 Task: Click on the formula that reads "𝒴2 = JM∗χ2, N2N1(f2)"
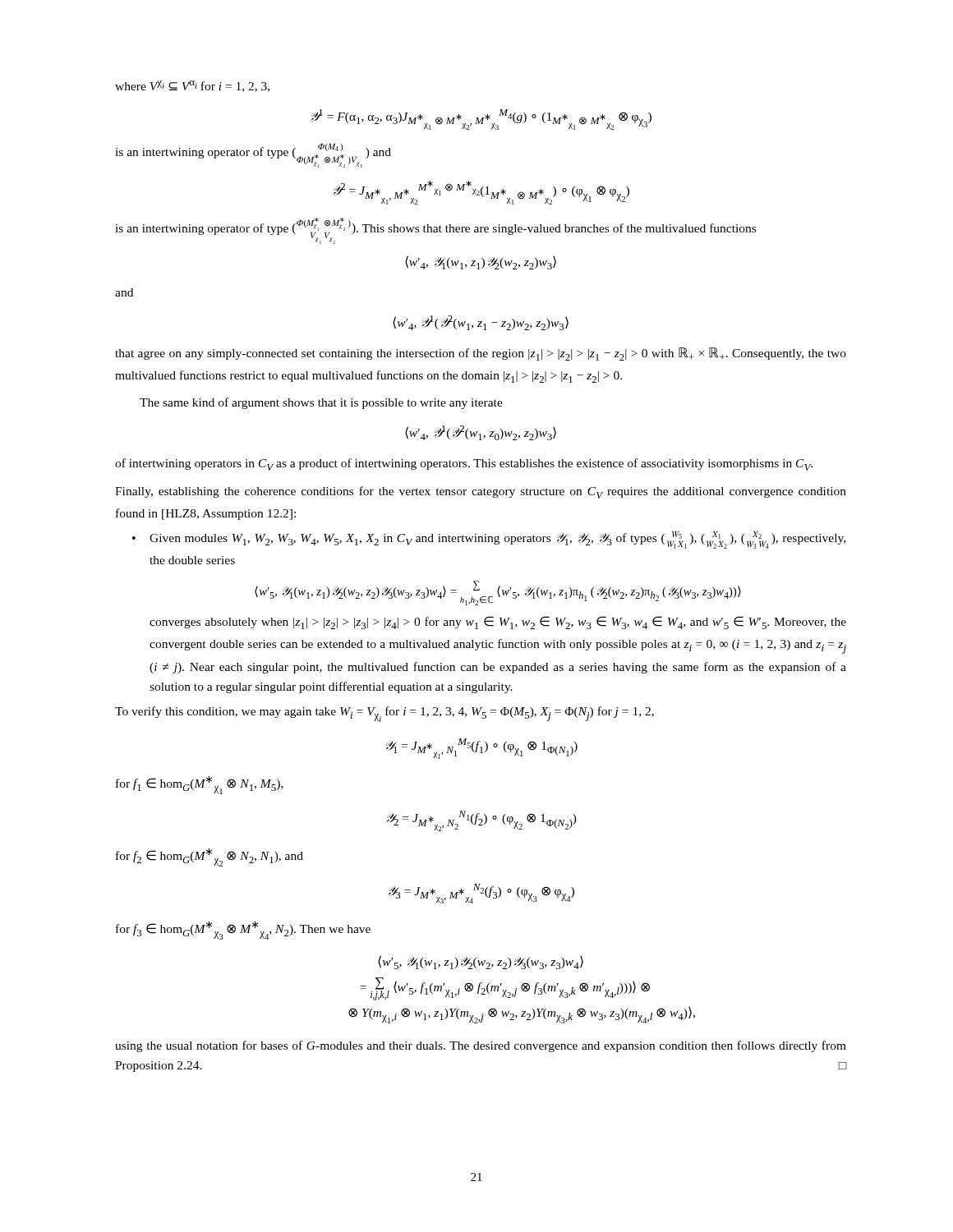(x=481, y=820)
